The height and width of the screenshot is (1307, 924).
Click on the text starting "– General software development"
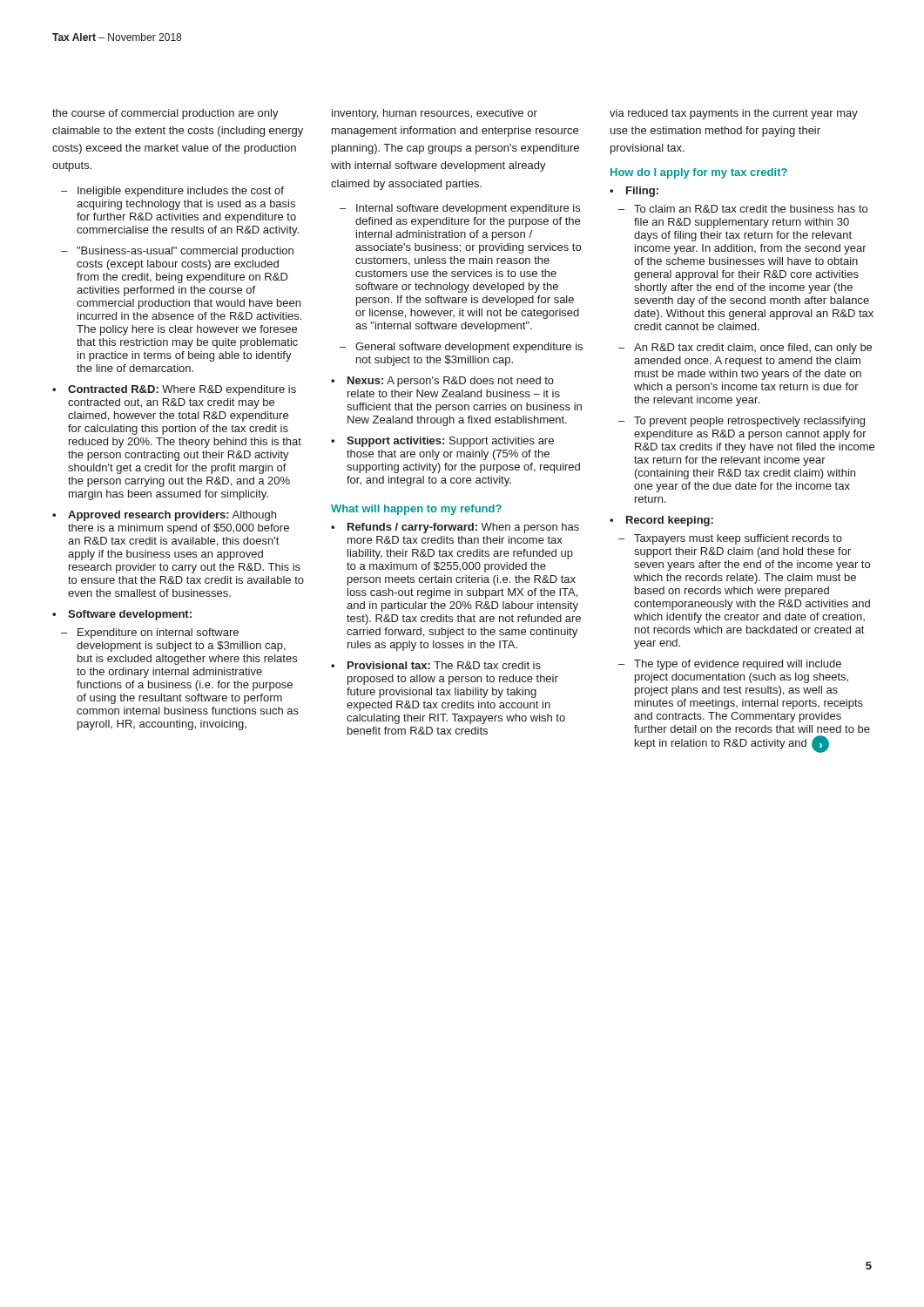point(462,353)
